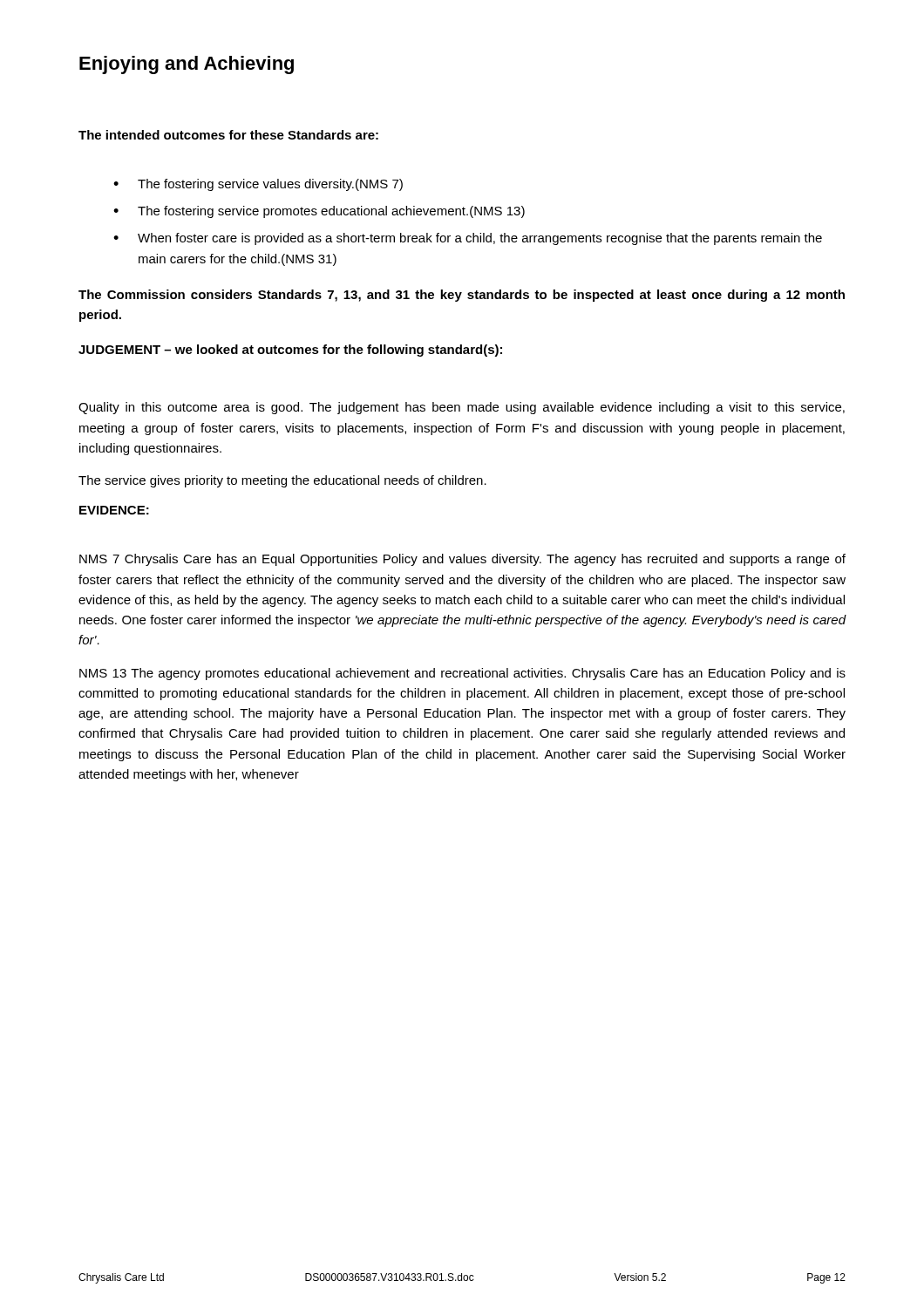Locate the text block with the text "NMS 7 Chrysalis Care has an Equal Opportunities"
This screenshot has width=924, height=1308.
462,599
